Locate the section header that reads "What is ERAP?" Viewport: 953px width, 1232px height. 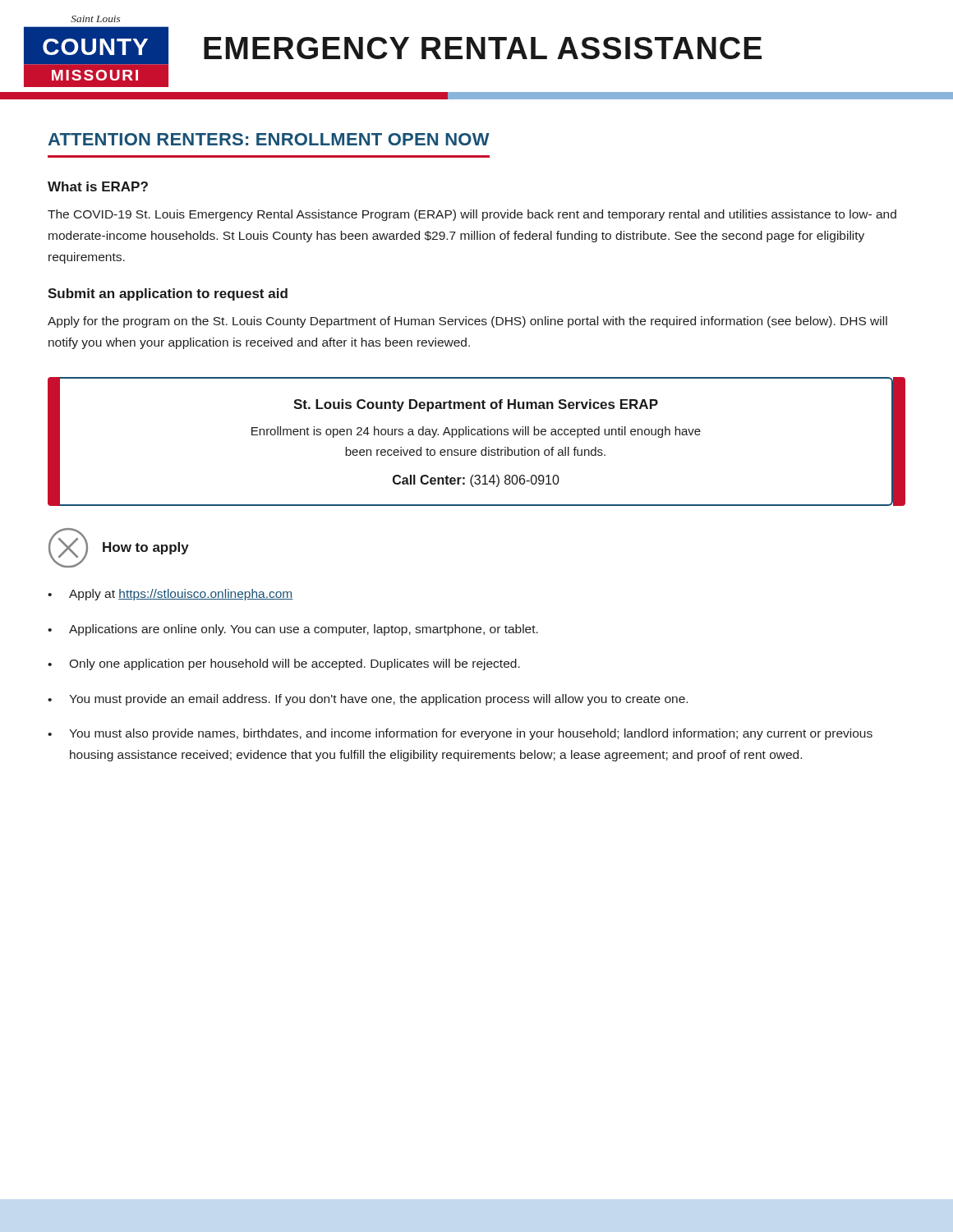click(x=98, y=187)
